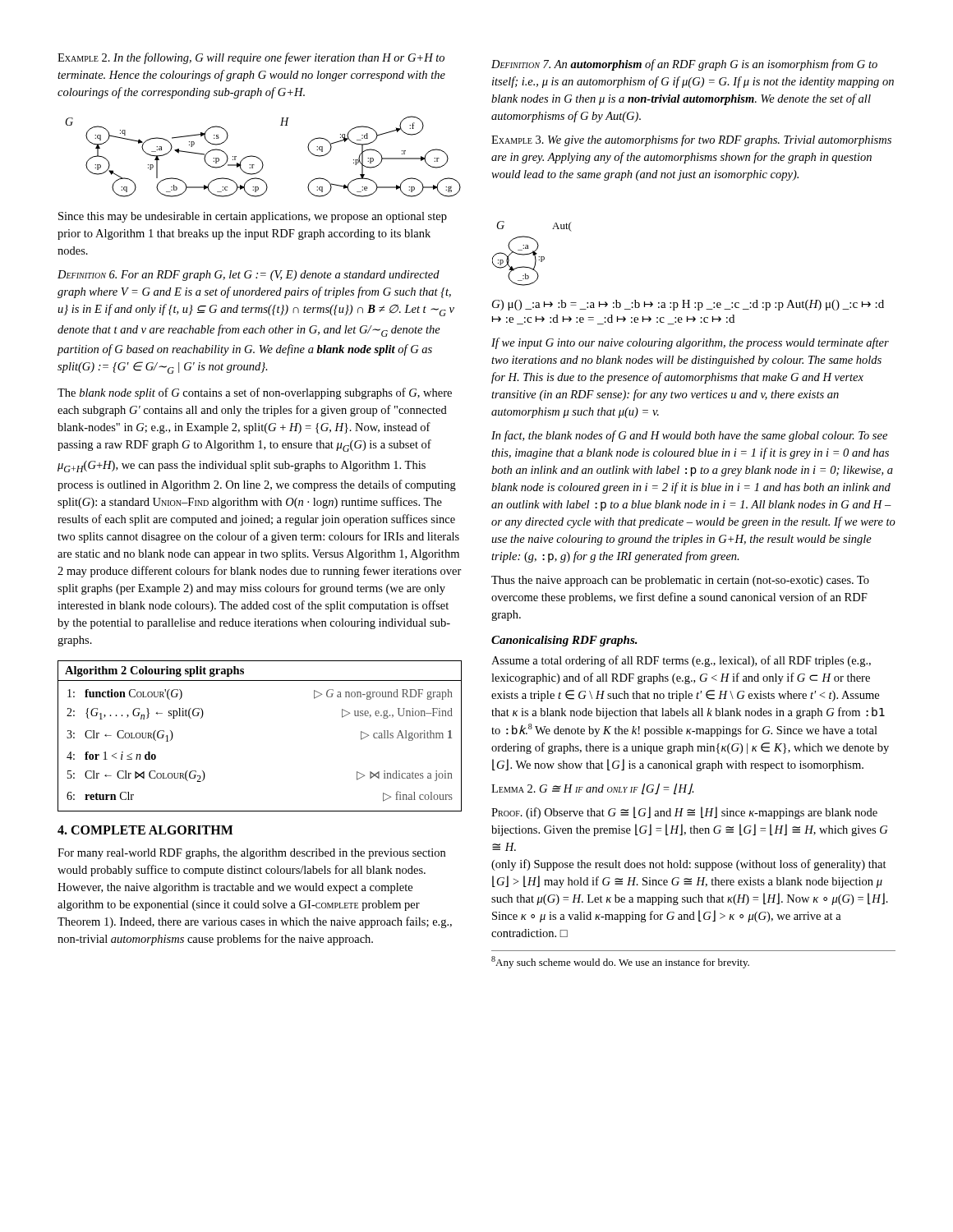Find the section header that says "4. COMPLETE ALGORITHM"
The height and width of the screenshot is (1232, 953).
[145, 830]
